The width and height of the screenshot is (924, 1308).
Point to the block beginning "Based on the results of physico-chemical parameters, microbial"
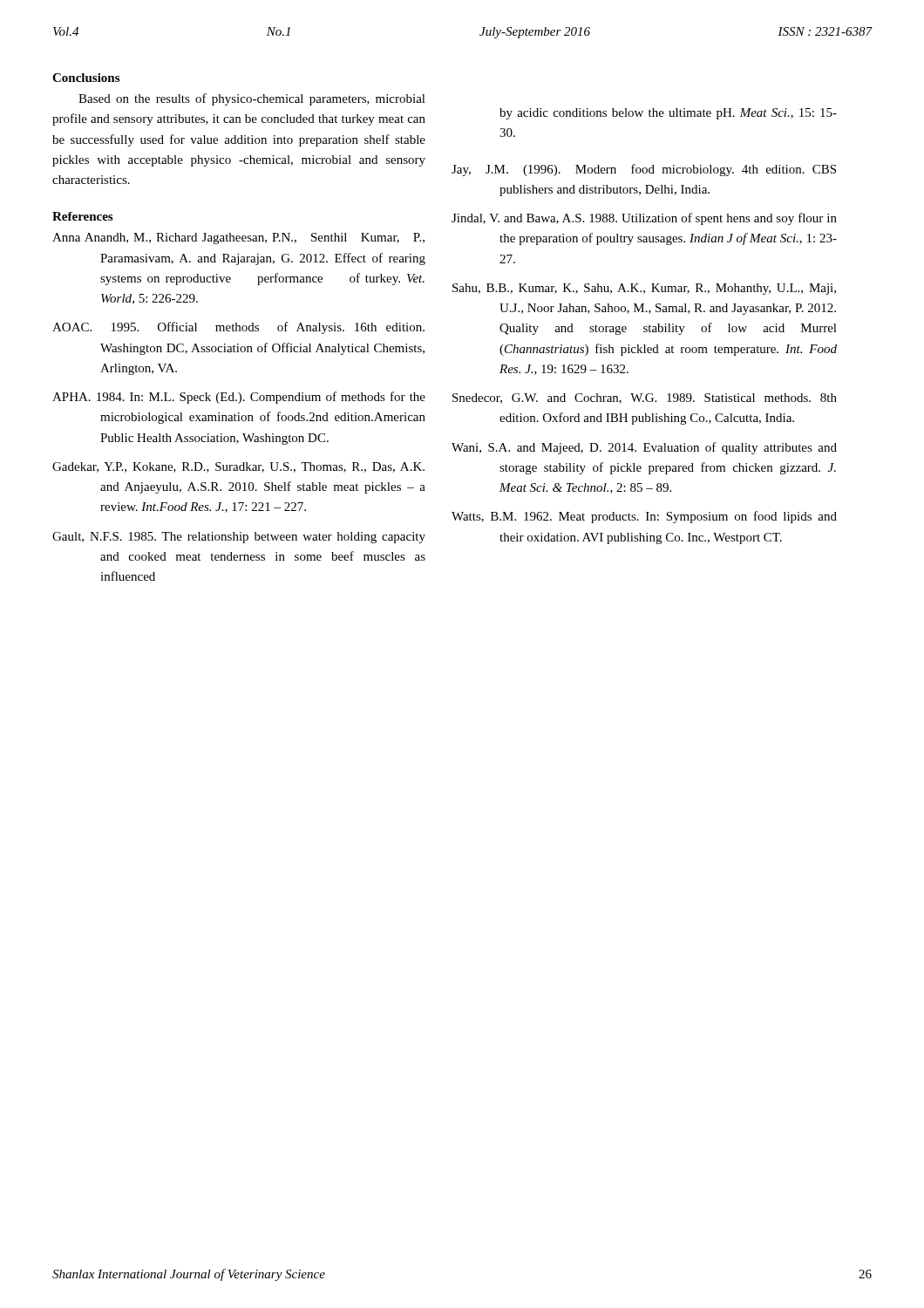[239, 140]
